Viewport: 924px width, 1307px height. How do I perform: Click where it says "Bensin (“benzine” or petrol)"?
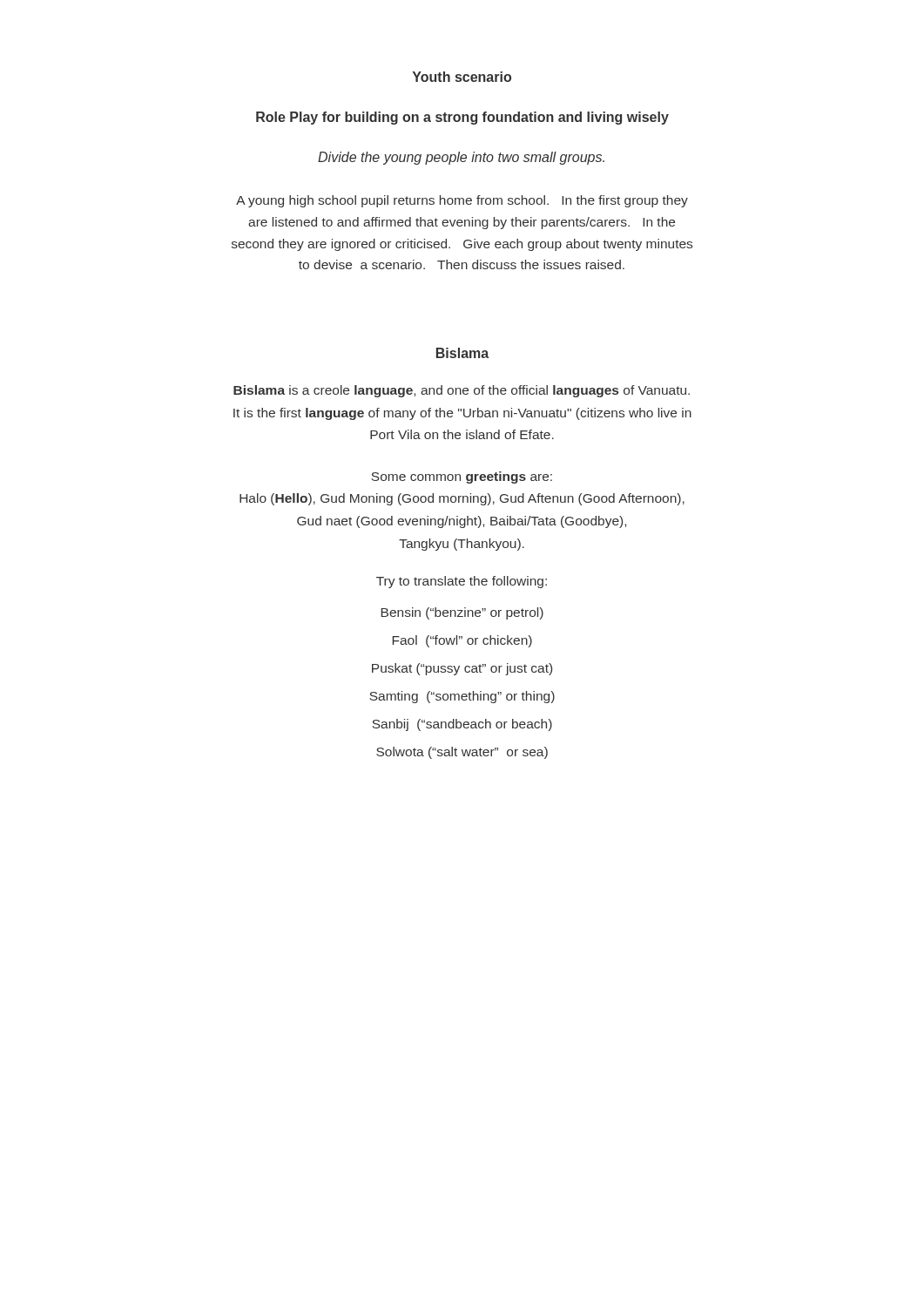[x=462, y=612]
